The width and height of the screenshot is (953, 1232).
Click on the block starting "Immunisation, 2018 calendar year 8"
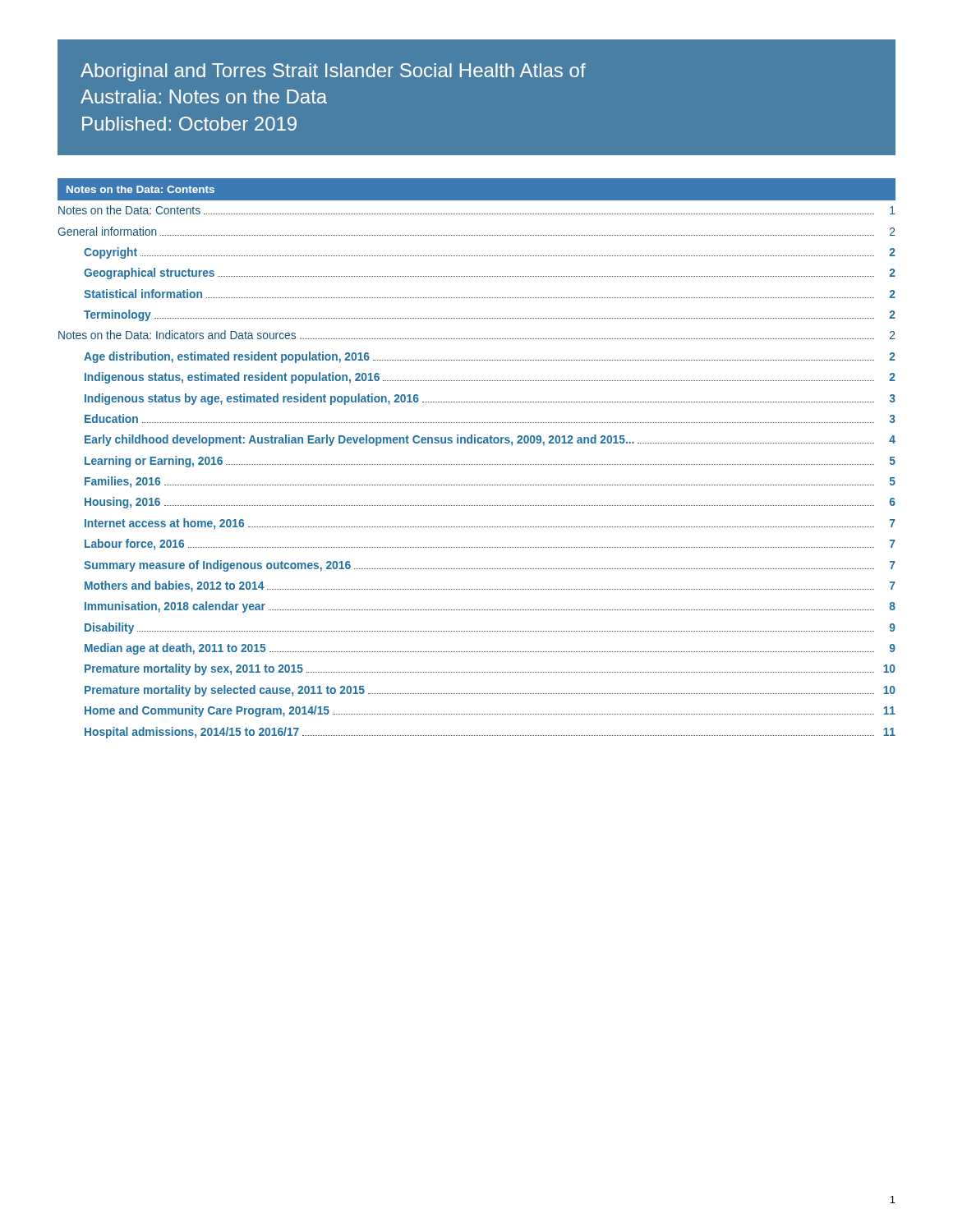(x=490, y=607)
